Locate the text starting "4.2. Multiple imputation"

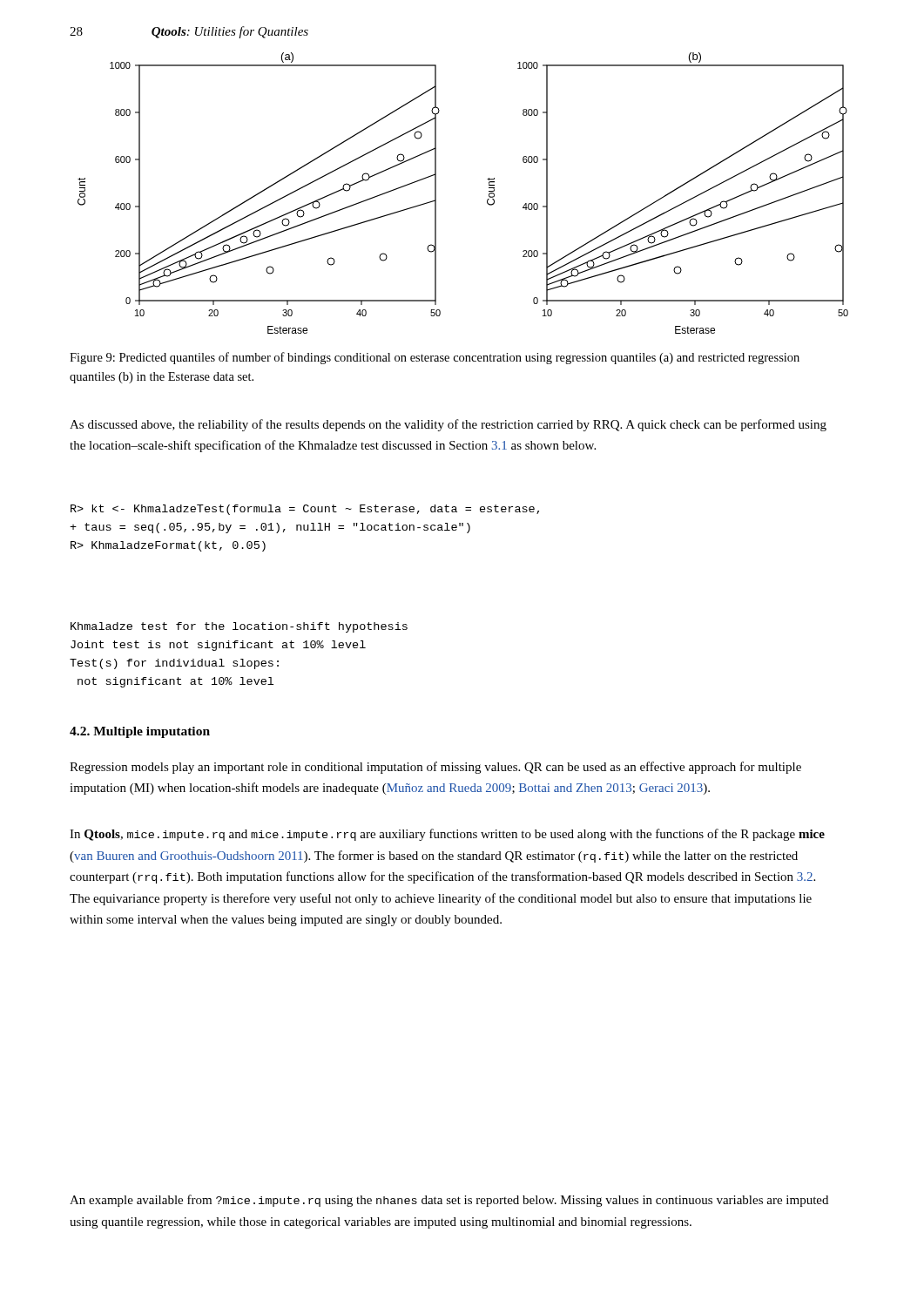pos(140,731)
